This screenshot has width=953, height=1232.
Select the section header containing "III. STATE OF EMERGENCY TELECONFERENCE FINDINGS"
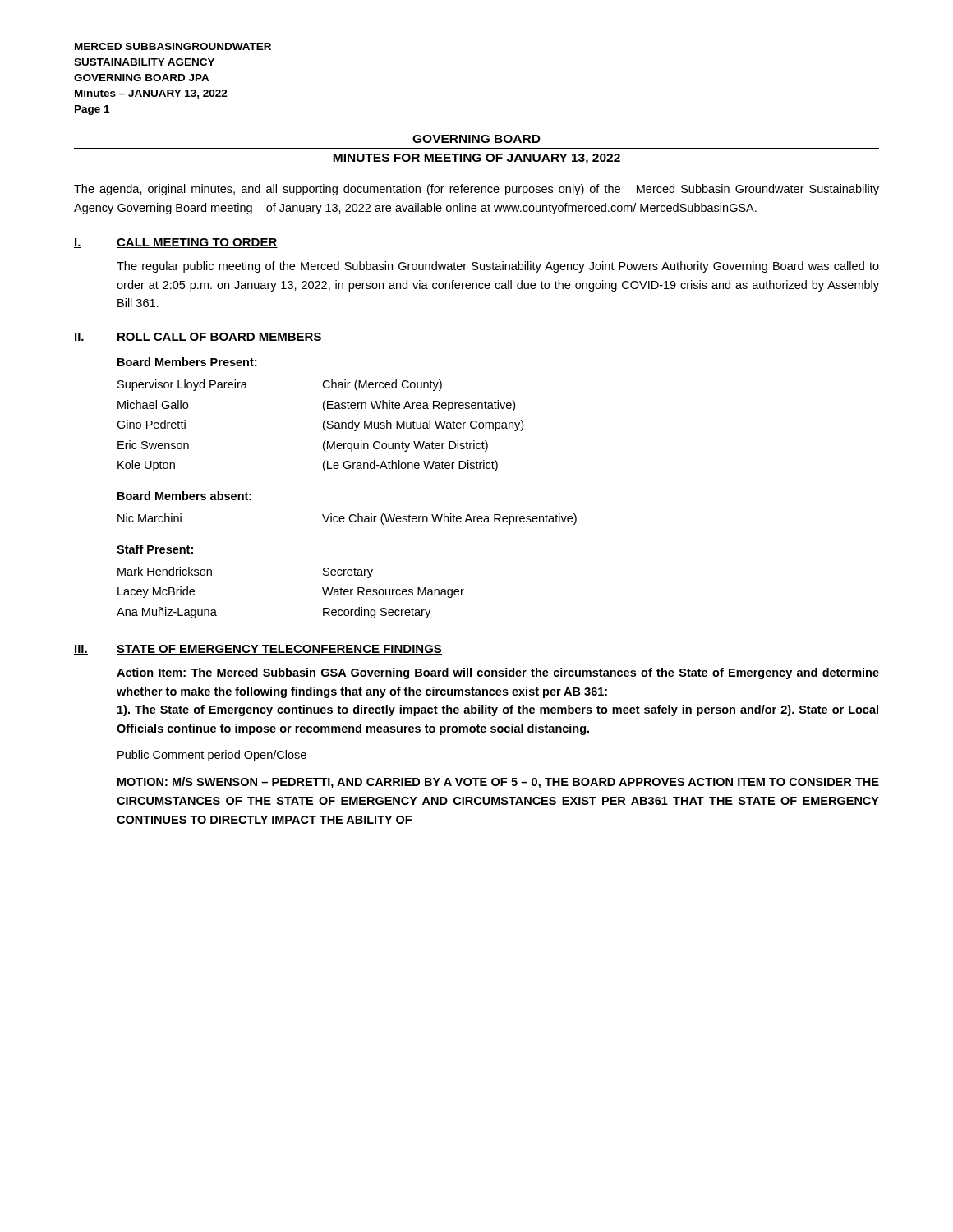click(258, 649)
